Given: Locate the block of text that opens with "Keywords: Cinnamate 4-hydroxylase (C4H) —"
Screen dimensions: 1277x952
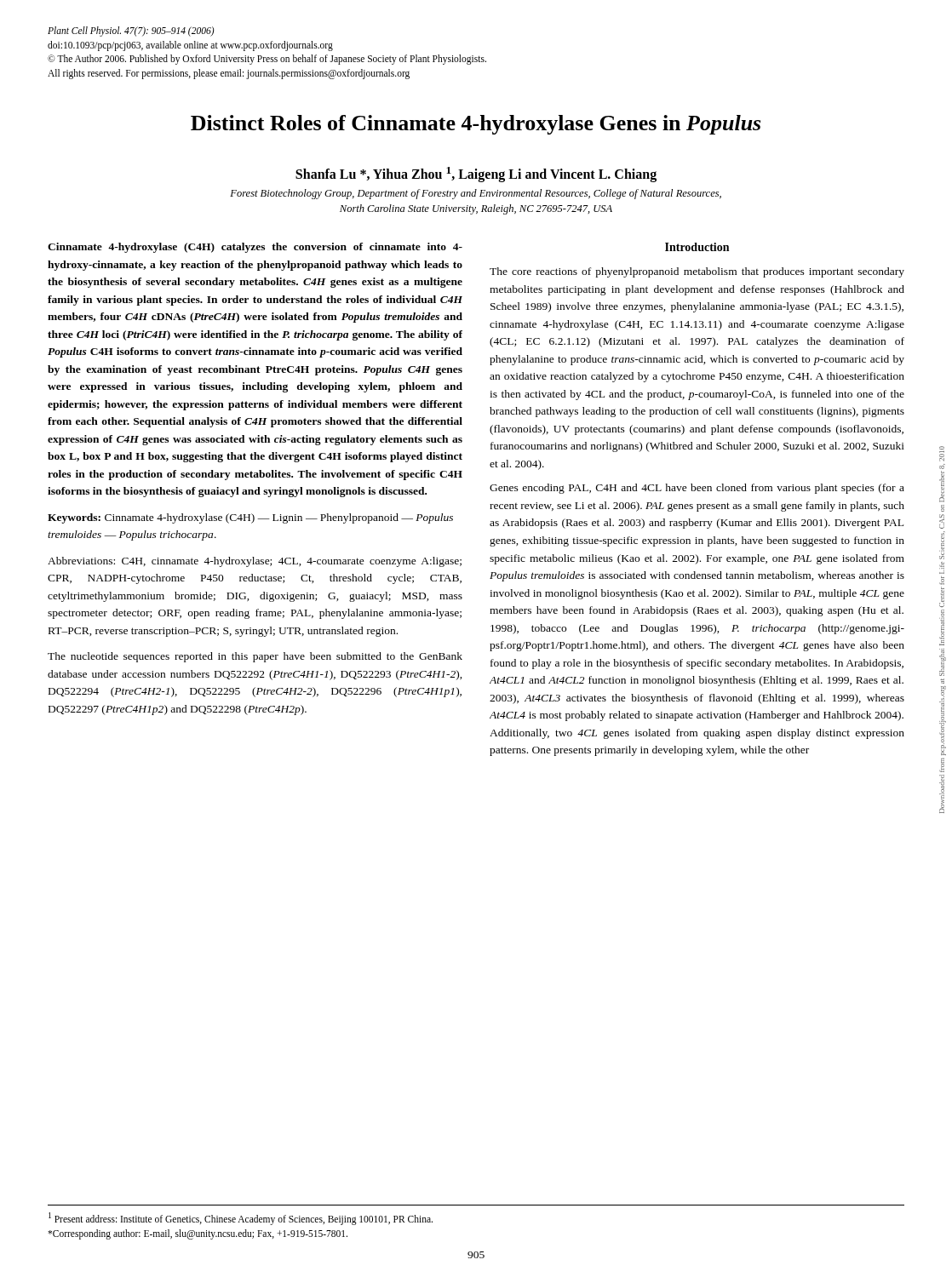Looking at the screenshot, I should click(x=251, y=526).
